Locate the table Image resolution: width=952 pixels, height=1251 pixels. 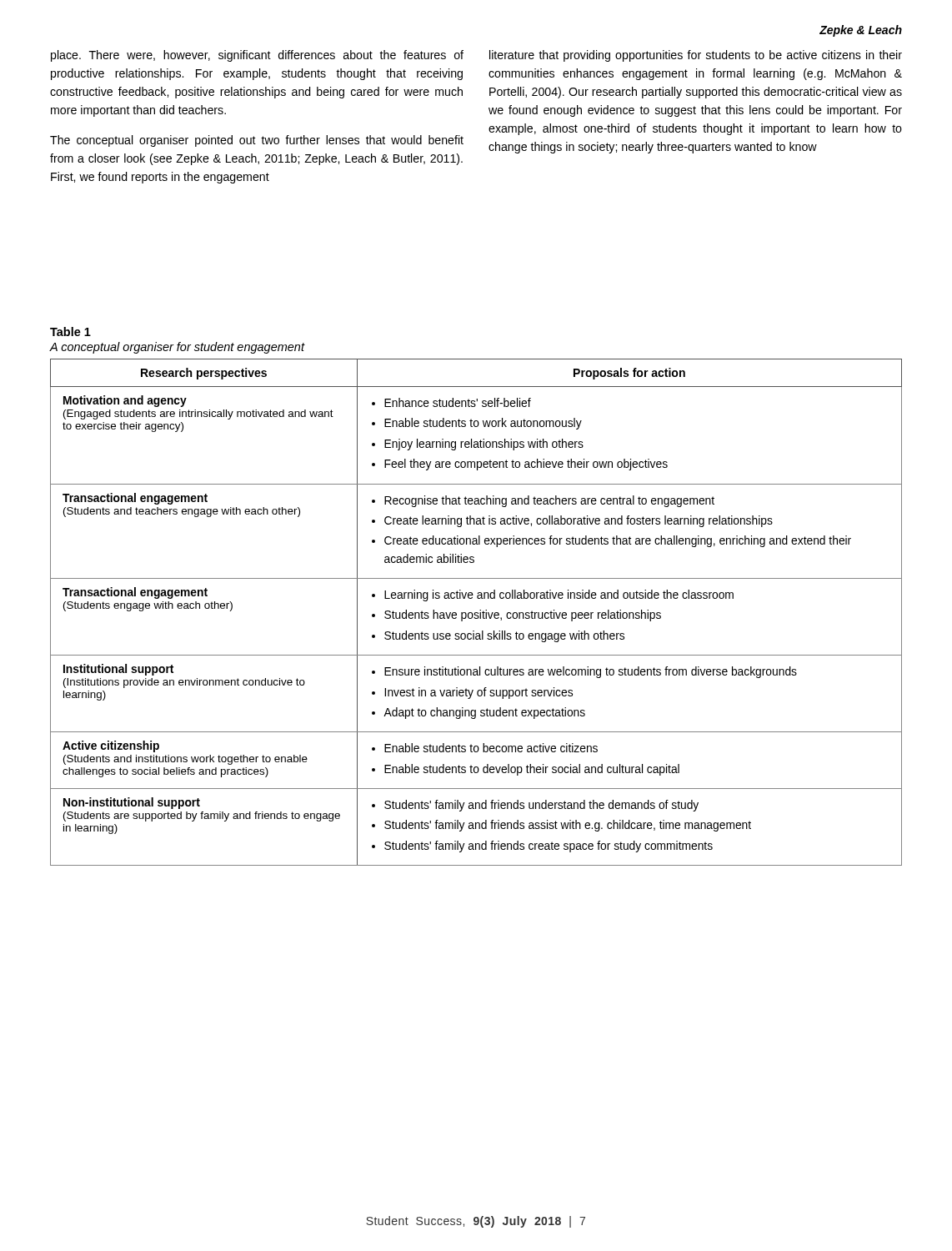click(x=476, y=612)
